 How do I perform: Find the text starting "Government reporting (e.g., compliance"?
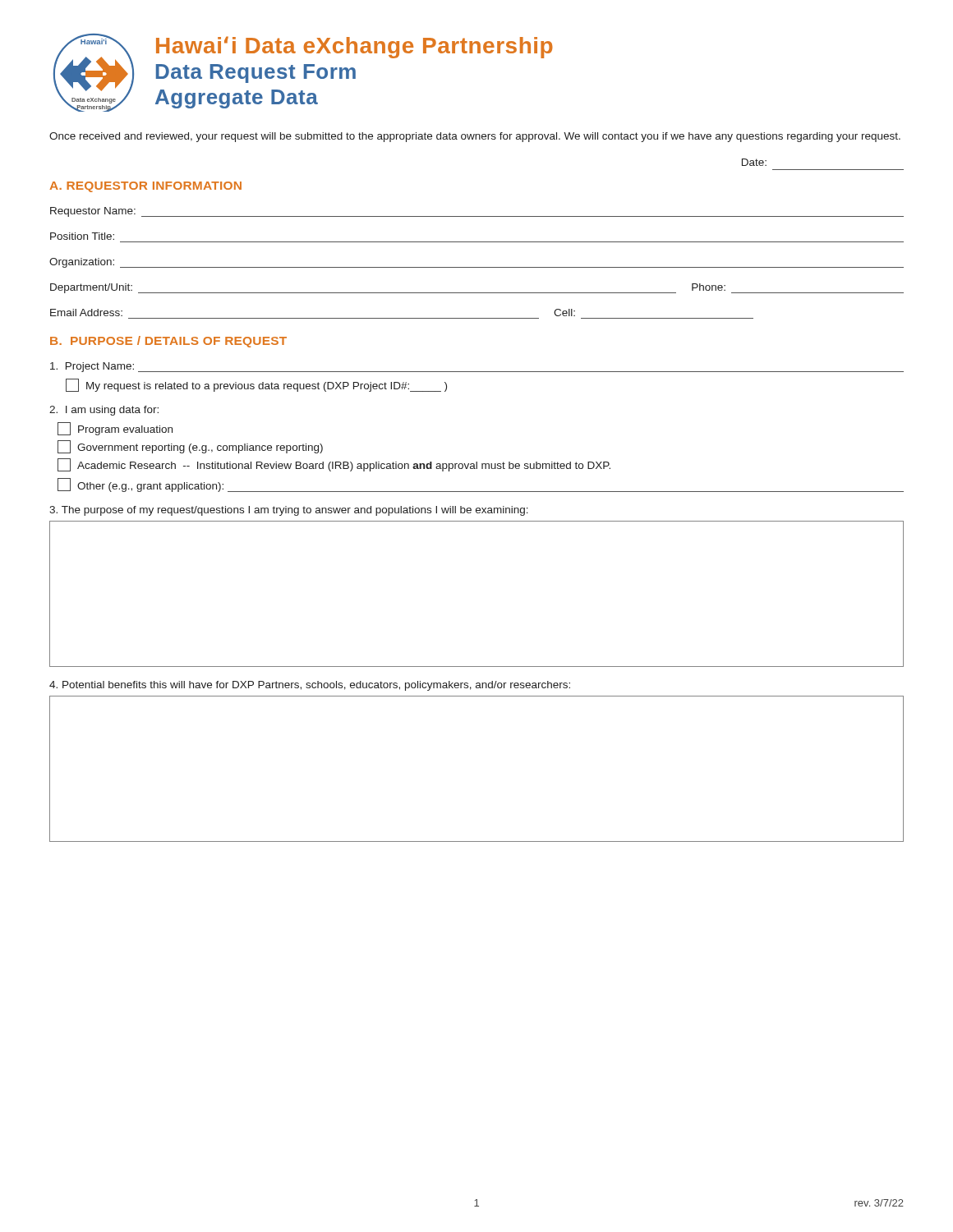click(190, 447)
